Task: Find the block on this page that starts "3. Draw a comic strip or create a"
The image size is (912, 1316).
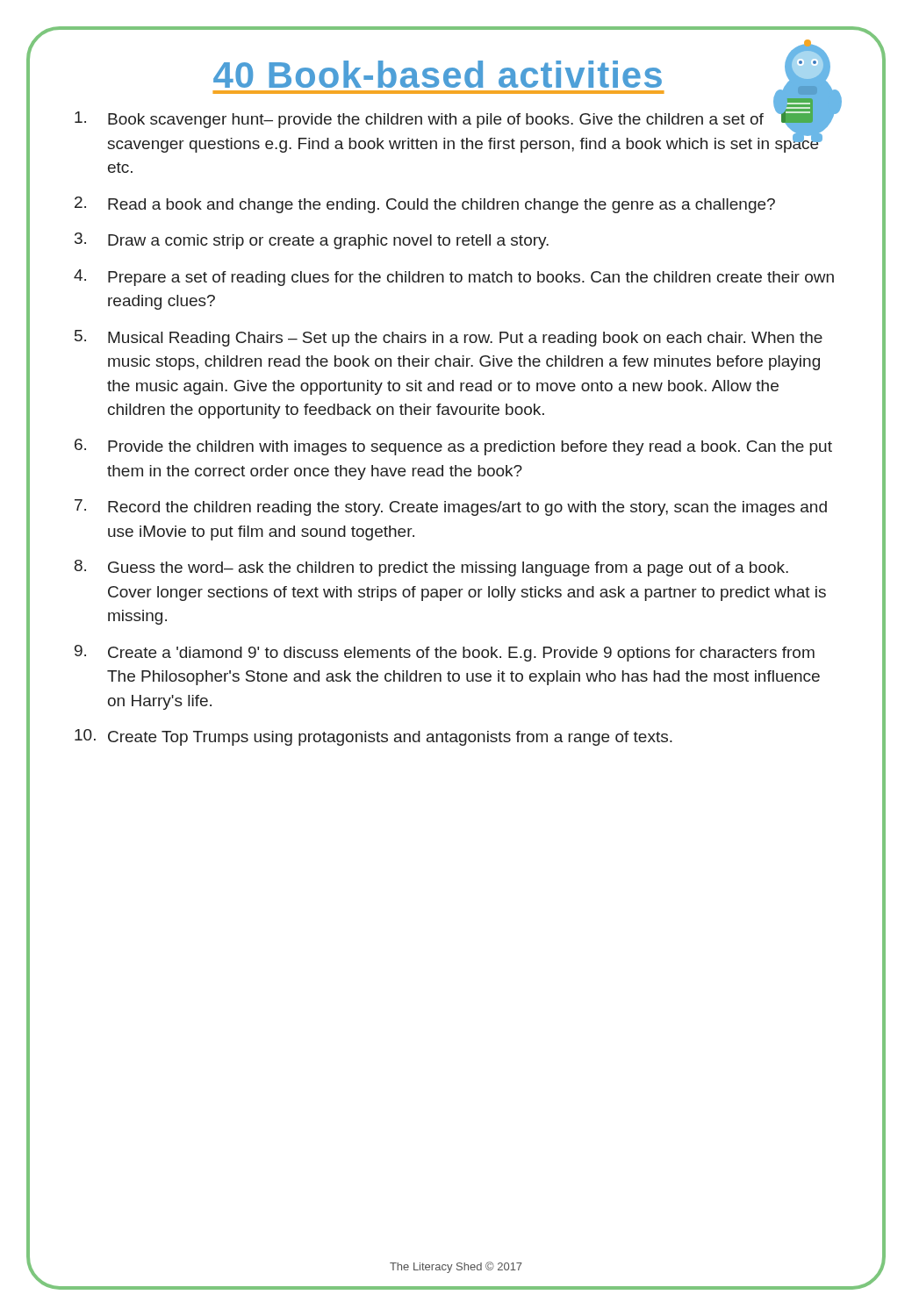Action: point(312,240)
